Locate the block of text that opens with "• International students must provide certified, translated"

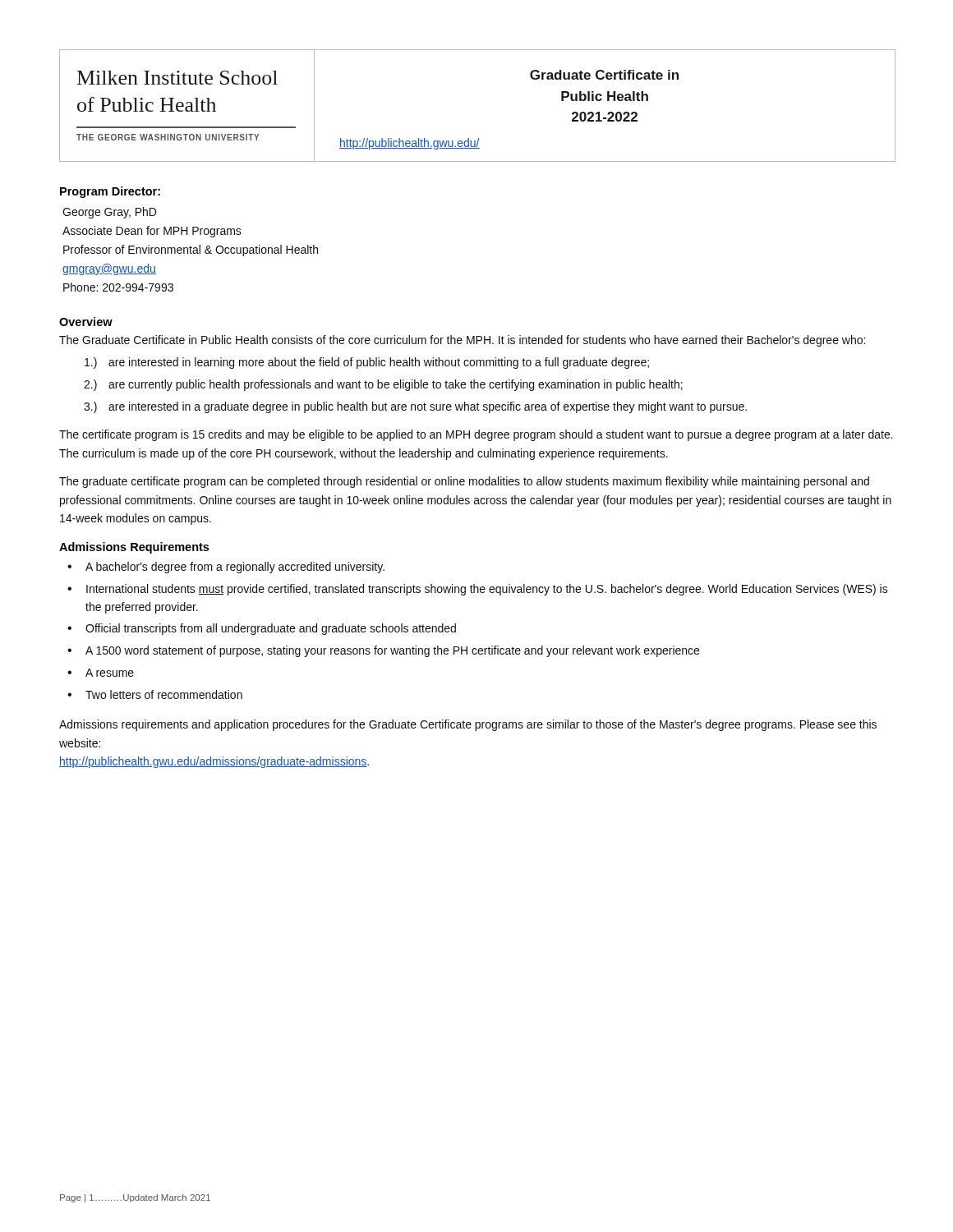point(481,599)
